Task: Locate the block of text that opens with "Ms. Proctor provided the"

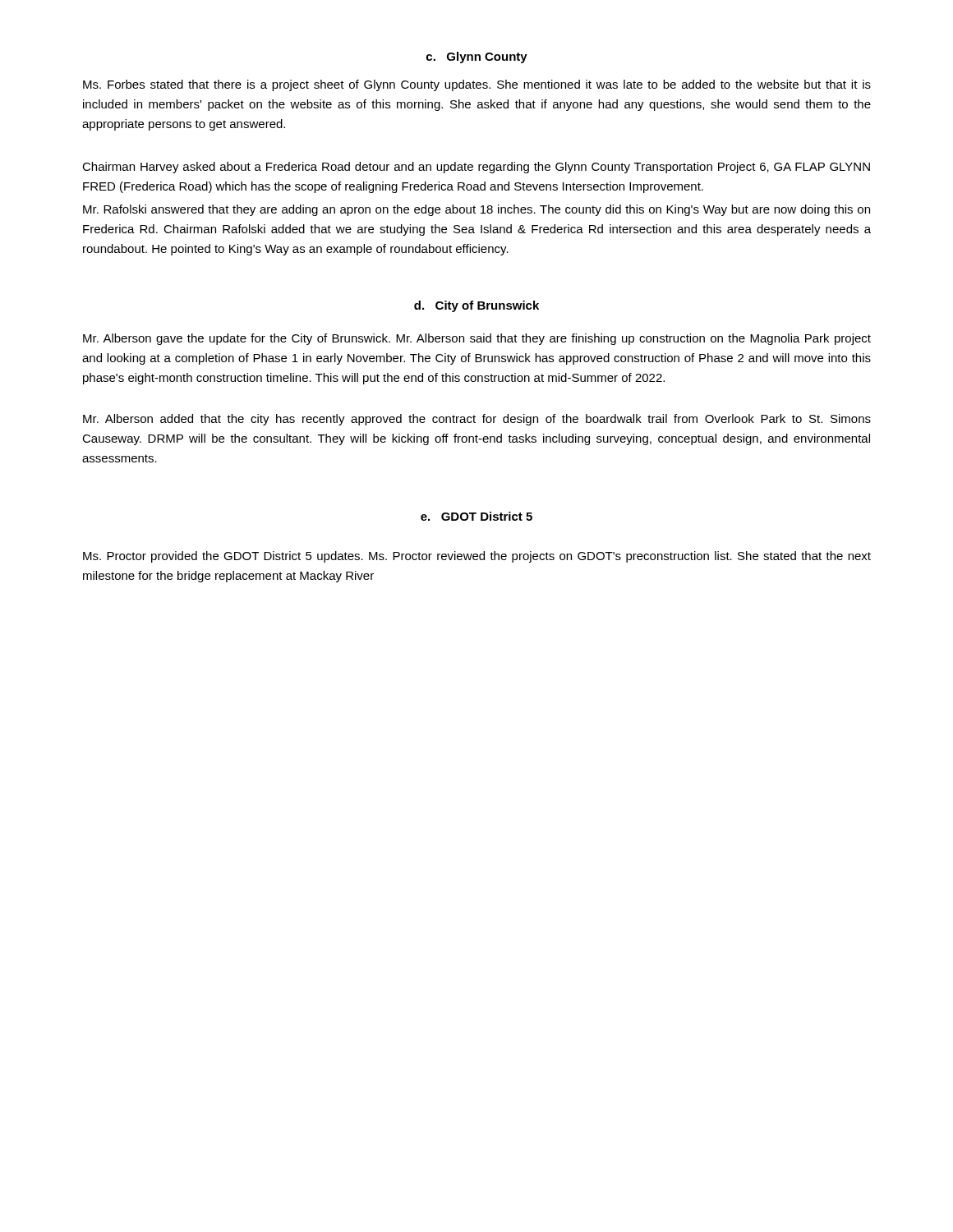Action: point(476,565)
